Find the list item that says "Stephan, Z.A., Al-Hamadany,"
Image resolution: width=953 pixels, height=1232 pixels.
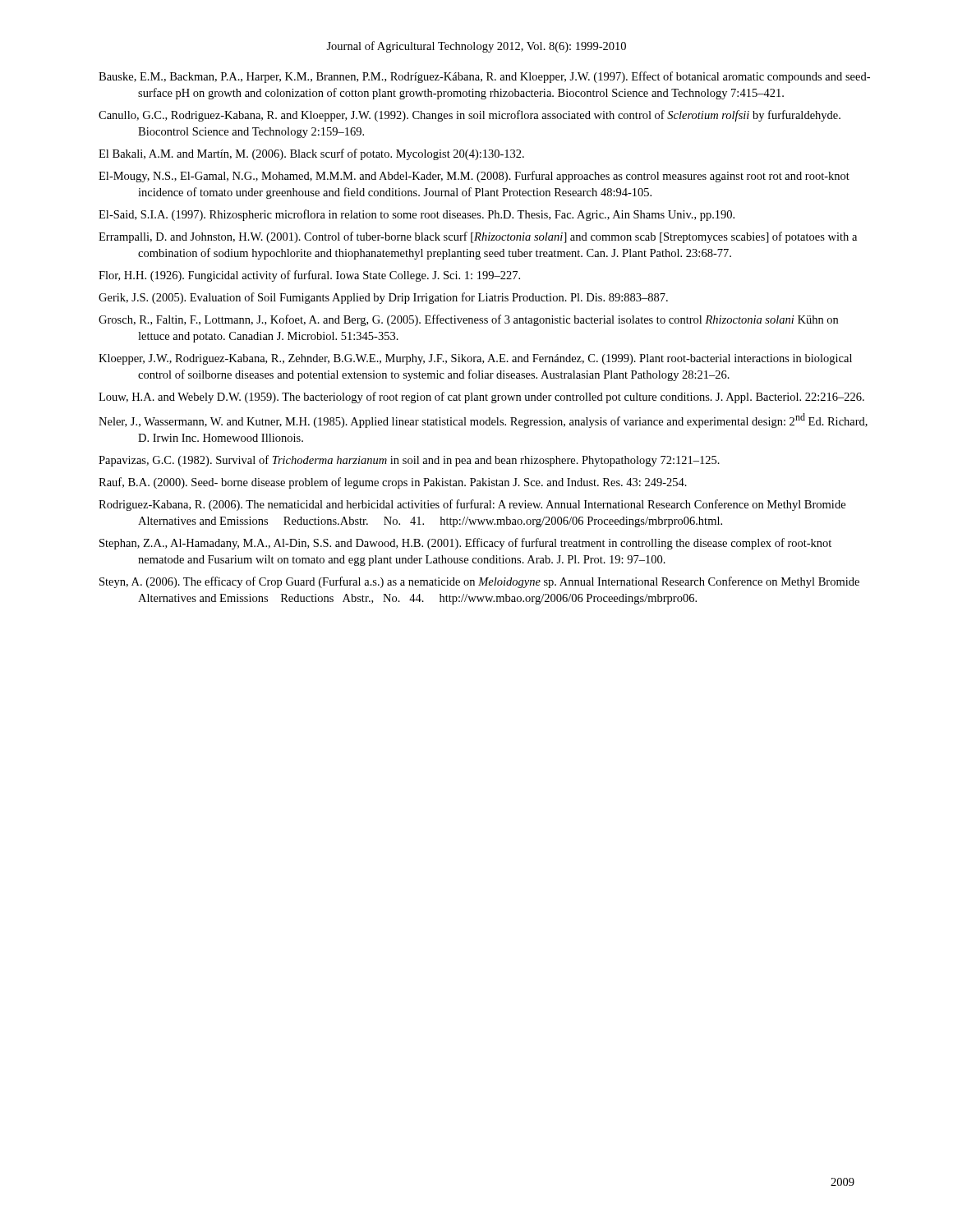pos(465,551)
